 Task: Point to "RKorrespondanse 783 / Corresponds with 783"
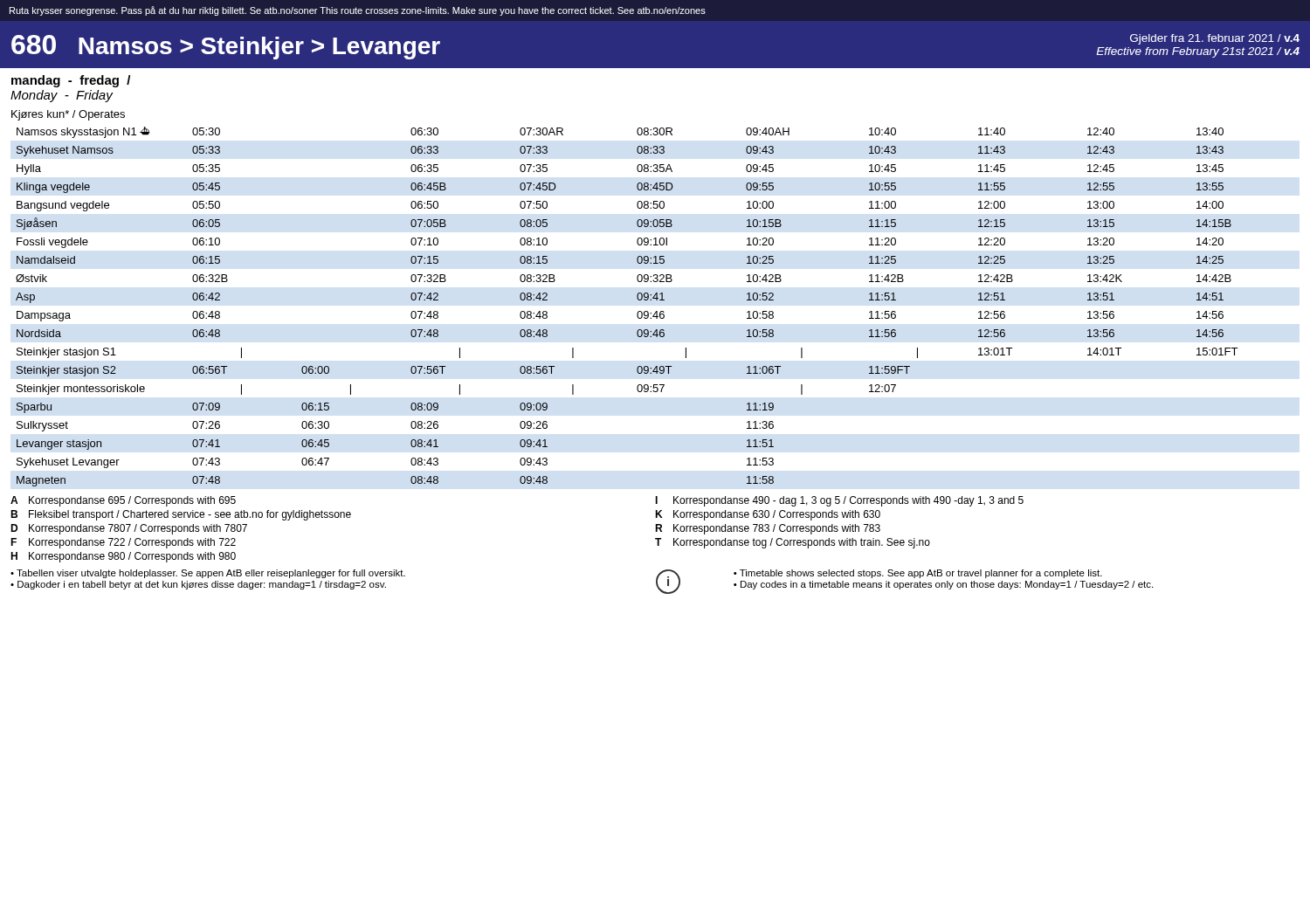click(x=768, y=528)
